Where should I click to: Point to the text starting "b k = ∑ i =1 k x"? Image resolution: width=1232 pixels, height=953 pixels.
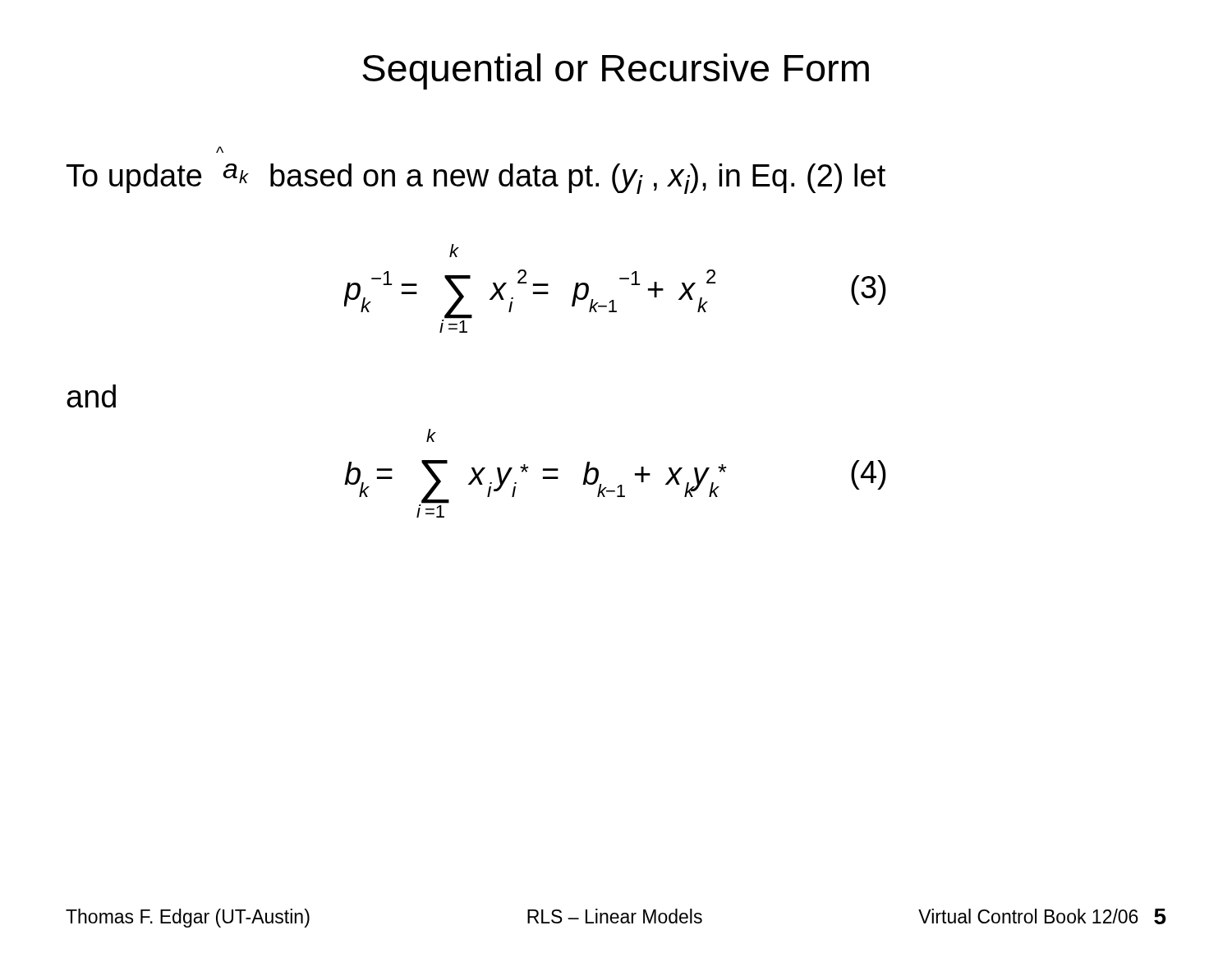pos(616,472)
